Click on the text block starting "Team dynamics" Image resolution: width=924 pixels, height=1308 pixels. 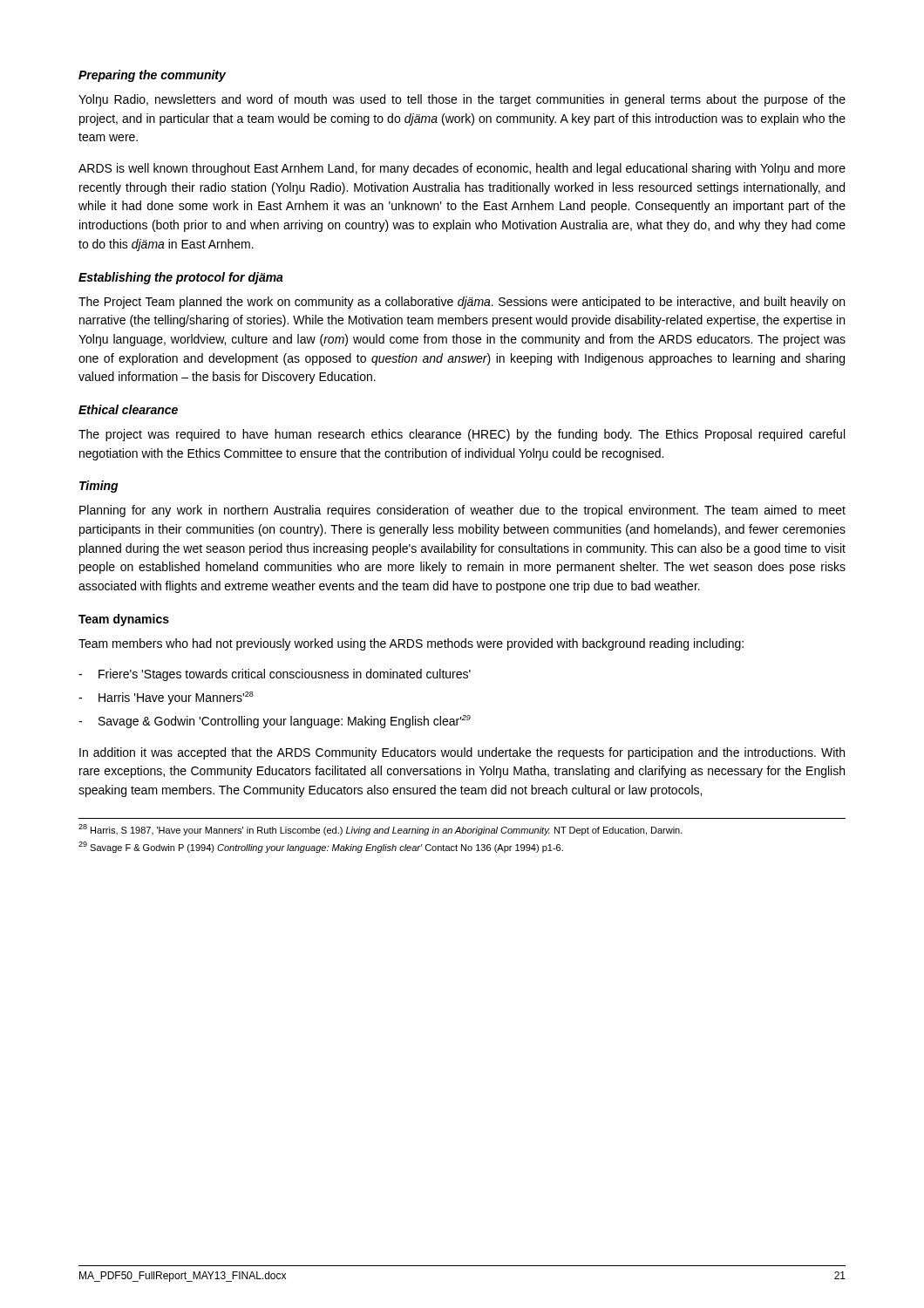[124, 619]
